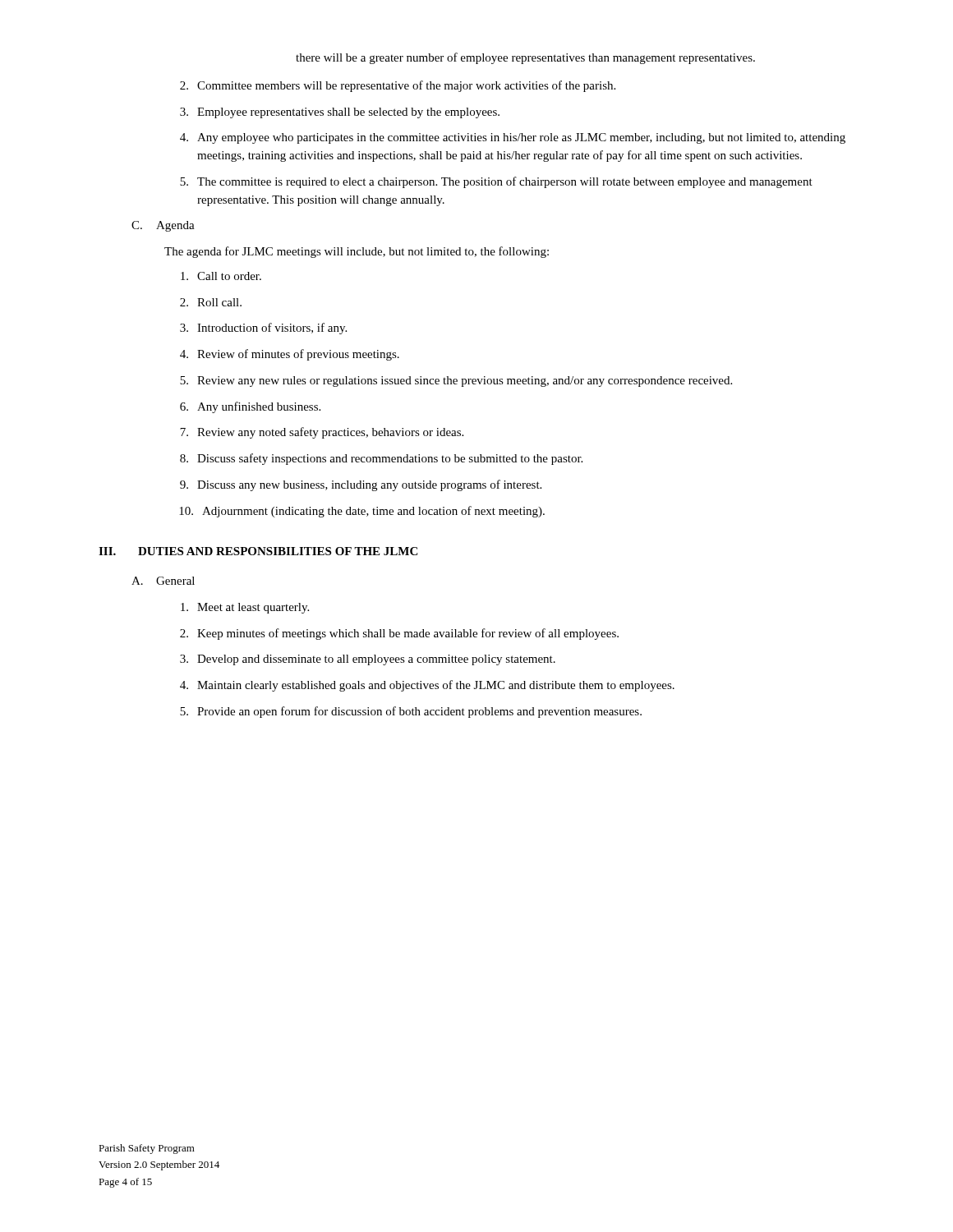Where does it say "2. Roll call."?

click(x=211, y=302)
